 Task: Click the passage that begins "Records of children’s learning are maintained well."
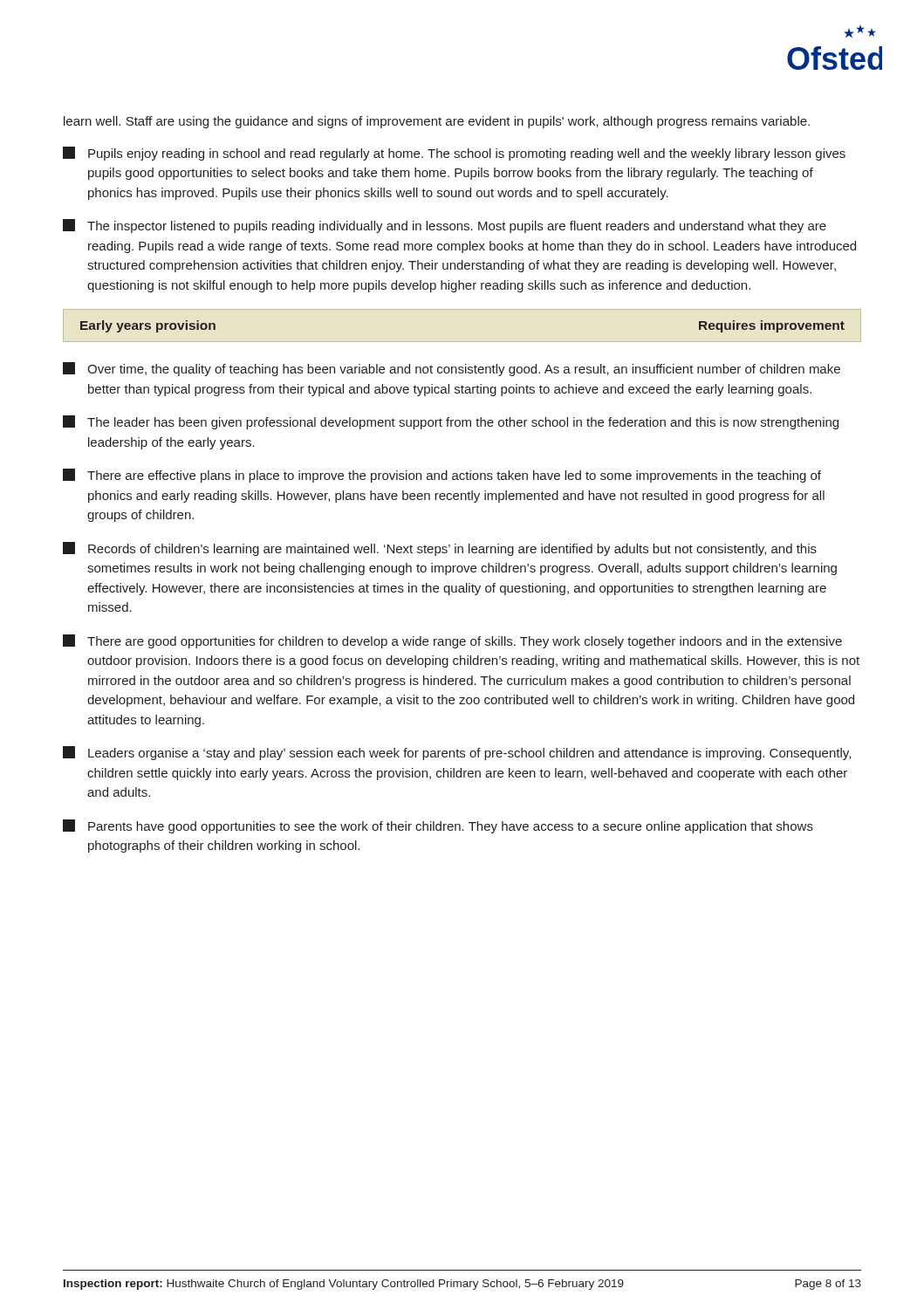tap(462, 578)
